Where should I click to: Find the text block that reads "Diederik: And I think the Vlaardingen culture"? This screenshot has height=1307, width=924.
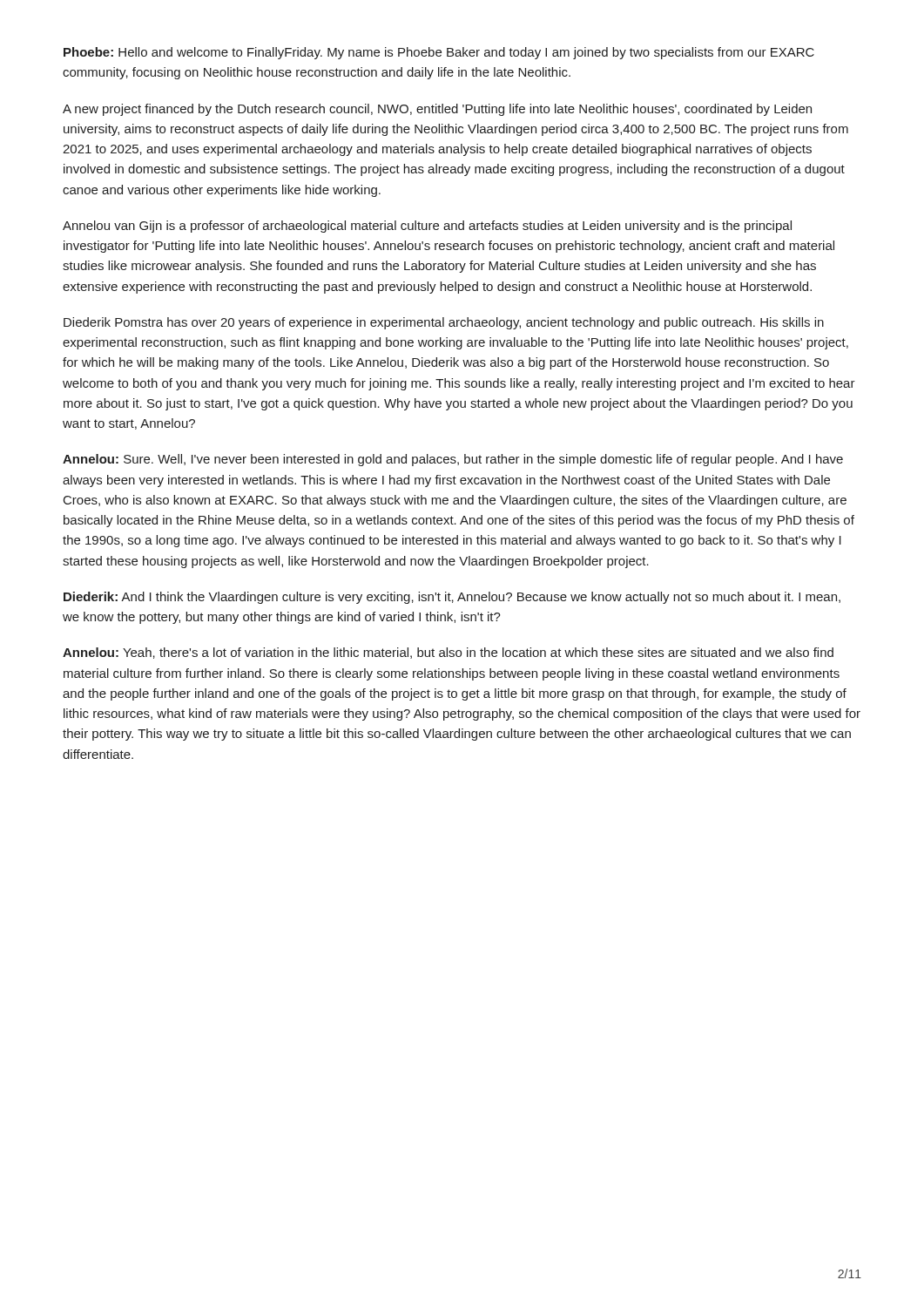click(x=452, y=606)
